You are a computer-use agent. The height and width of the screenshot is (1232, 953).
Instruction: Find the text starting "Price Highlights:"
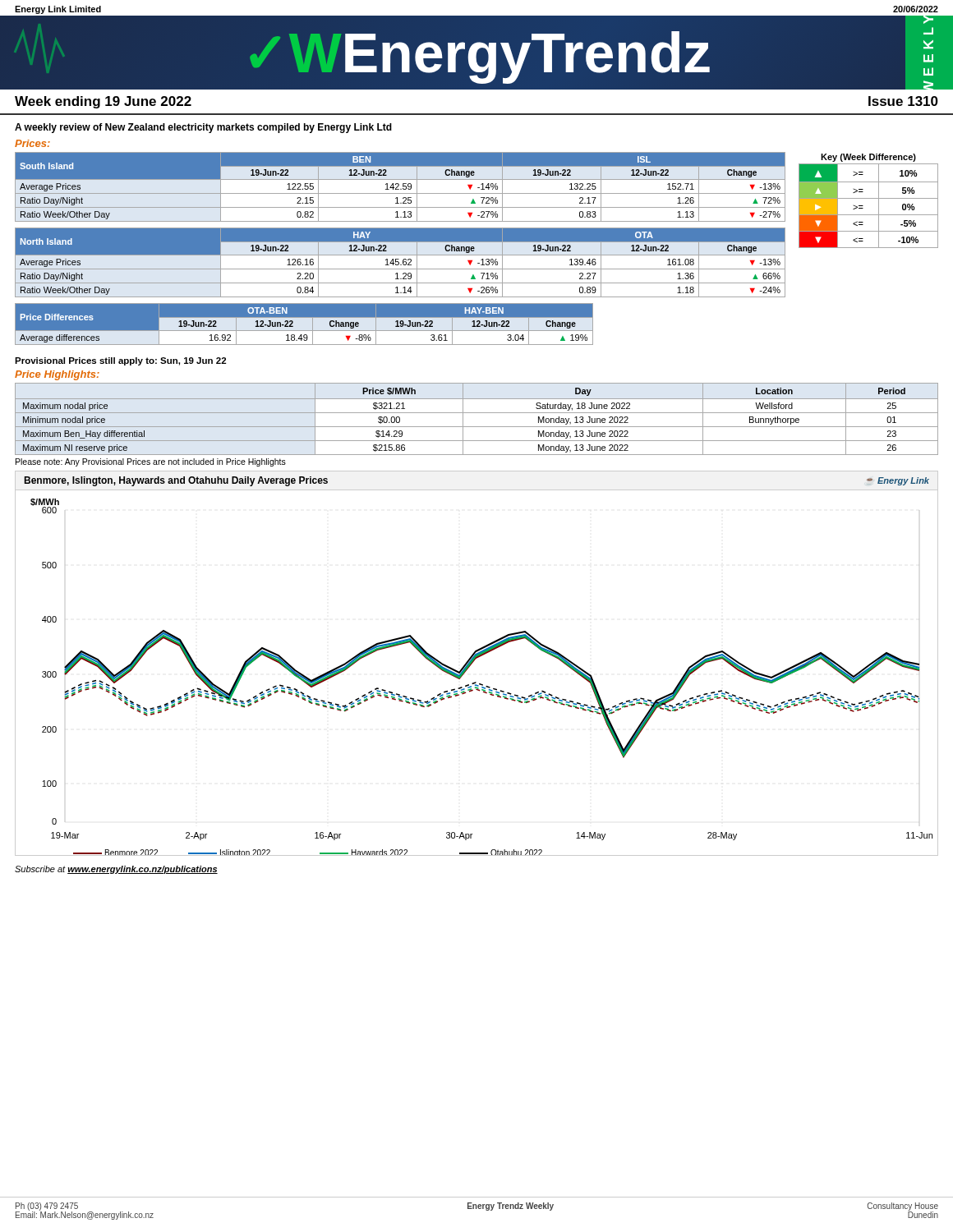pyautogui.click(x=57, y=374)
